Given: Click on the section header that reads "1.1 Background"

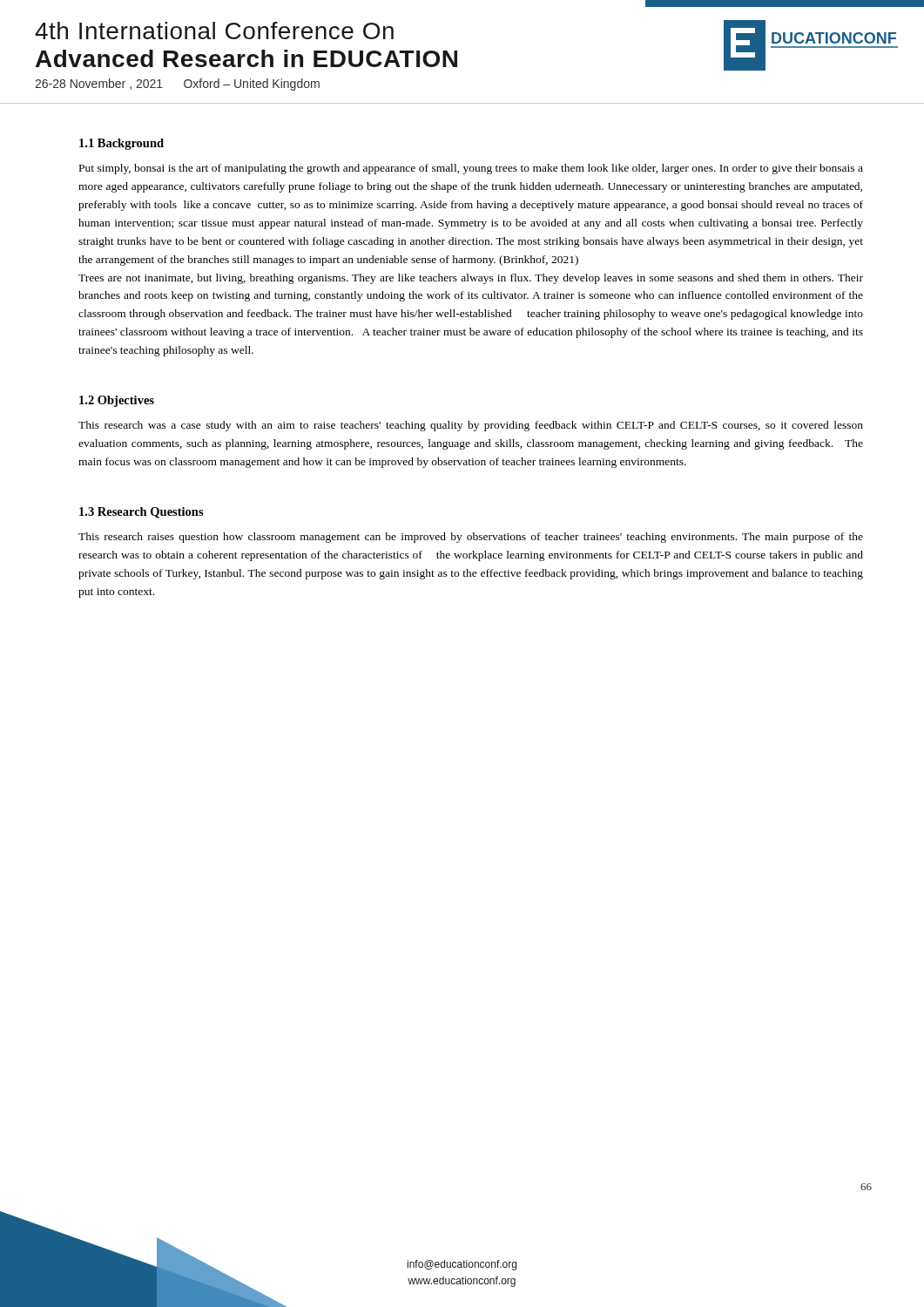Looking at the screenshot, I should coord(121,143).
